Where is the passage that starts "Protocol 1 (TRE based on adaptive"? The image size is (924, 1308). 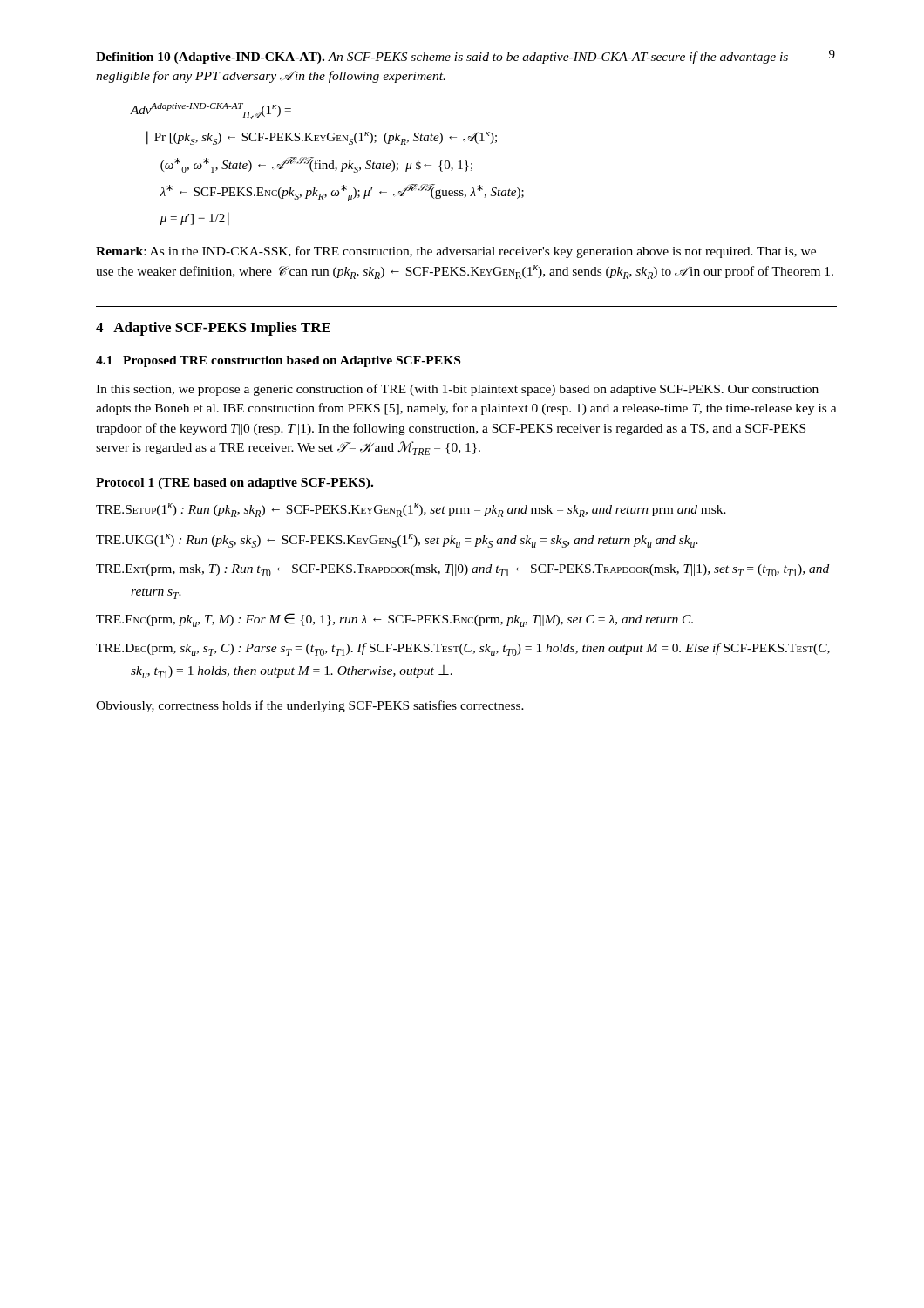[235, 482]
